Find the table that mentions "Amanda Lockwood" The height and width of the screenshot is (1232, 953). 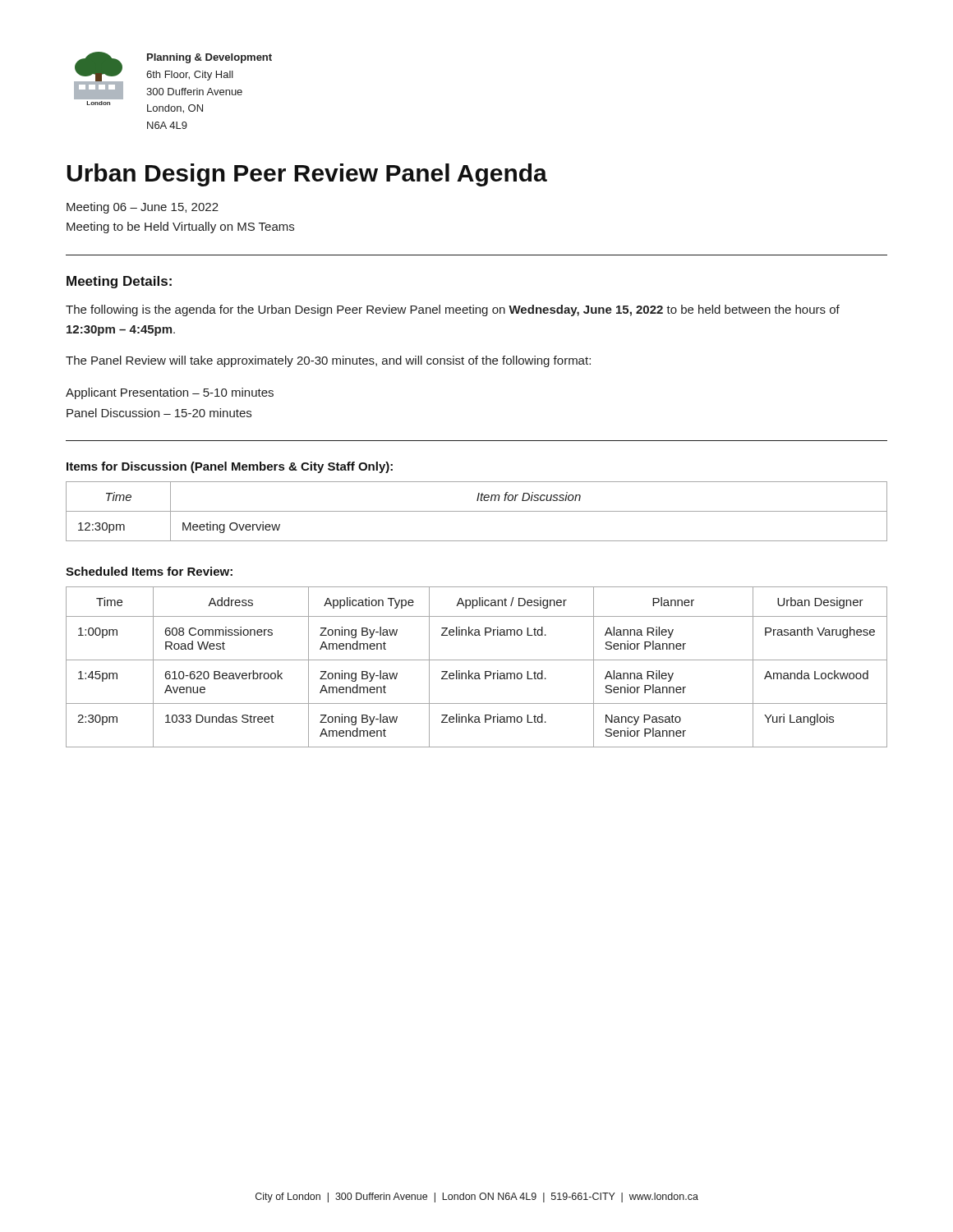(x=476, y=667)
